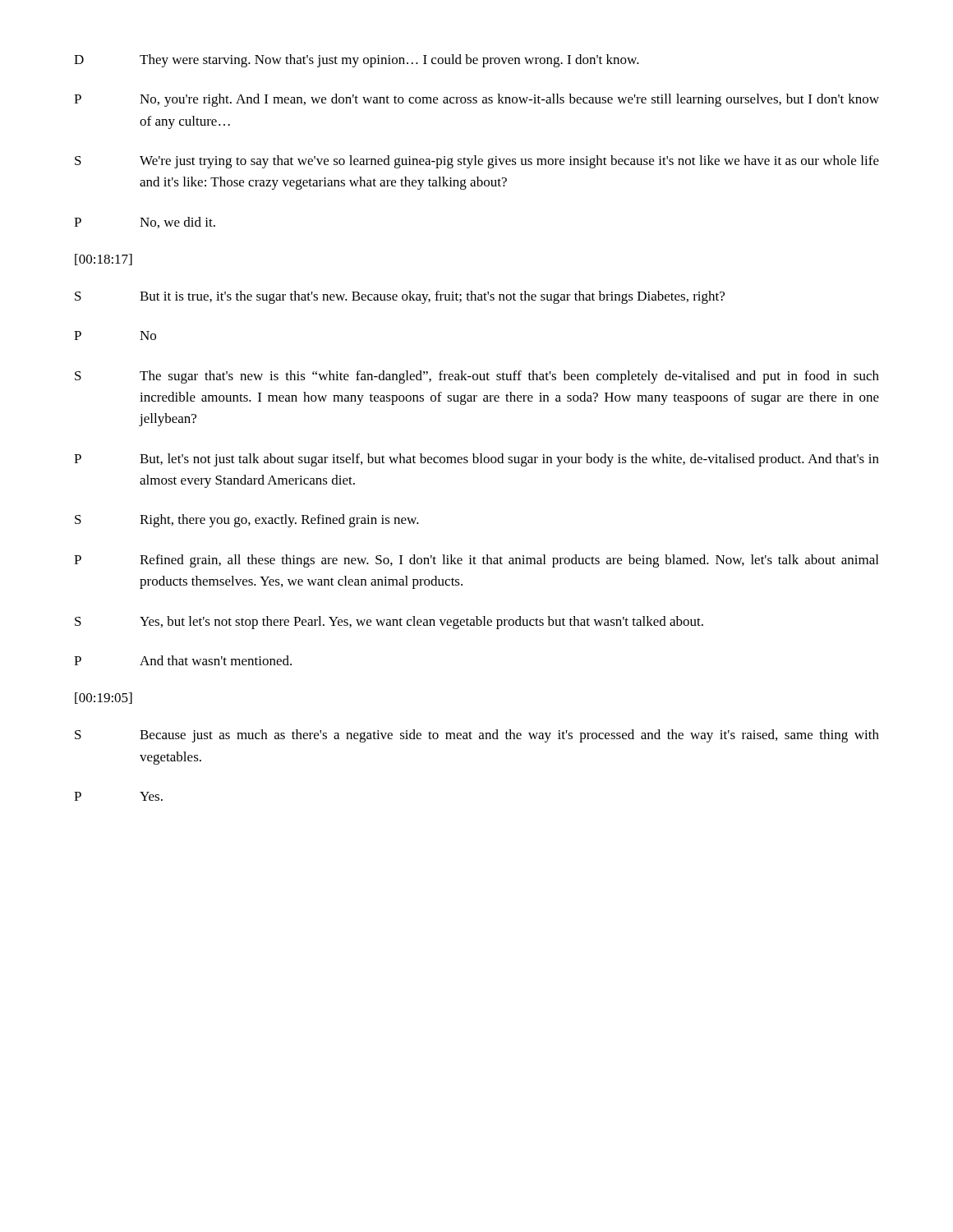
Task: Click on the list item with the text "S But it"
Action: click(x=400, y=297)
